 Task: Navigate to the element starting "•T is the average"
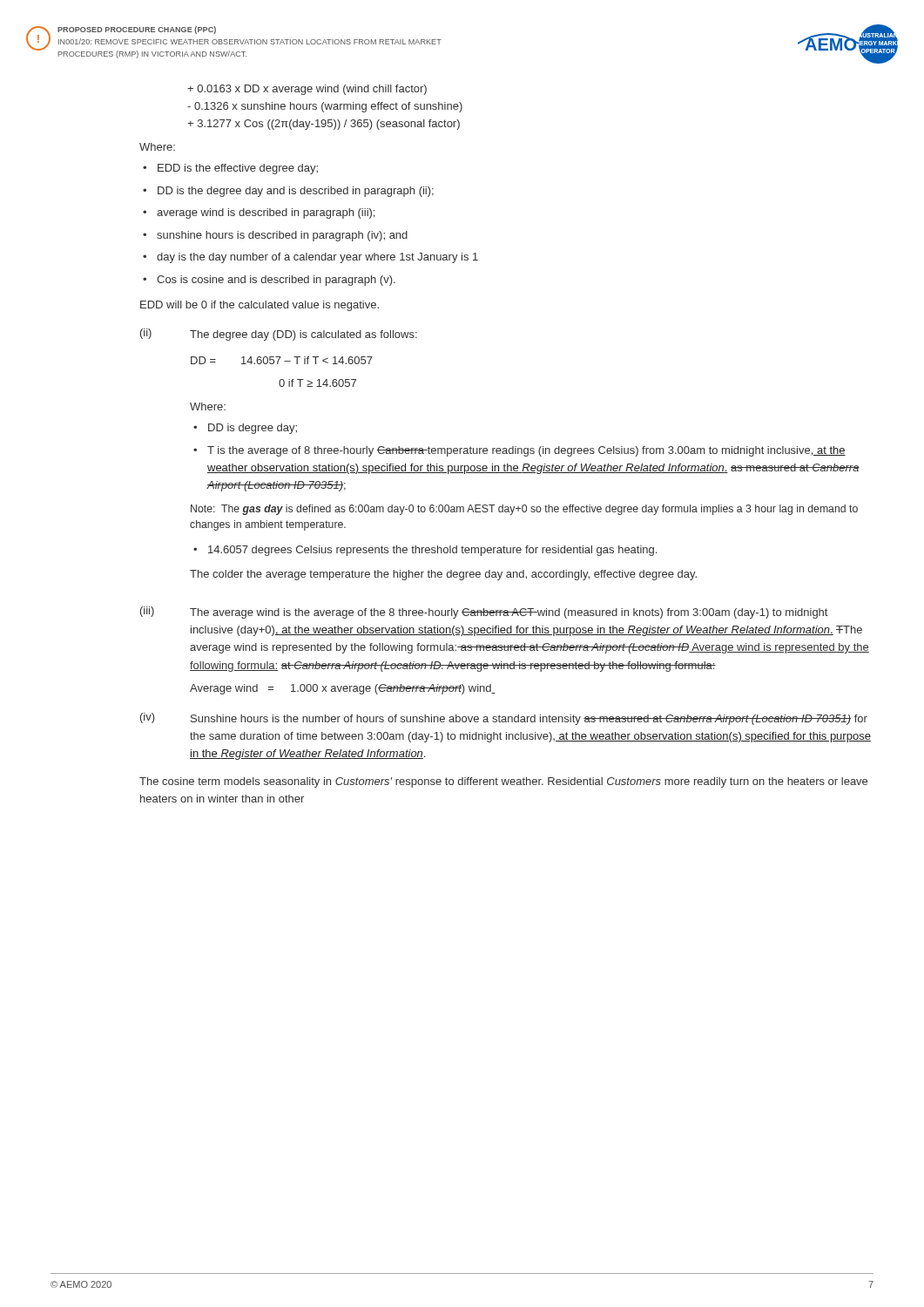(526, 466)
